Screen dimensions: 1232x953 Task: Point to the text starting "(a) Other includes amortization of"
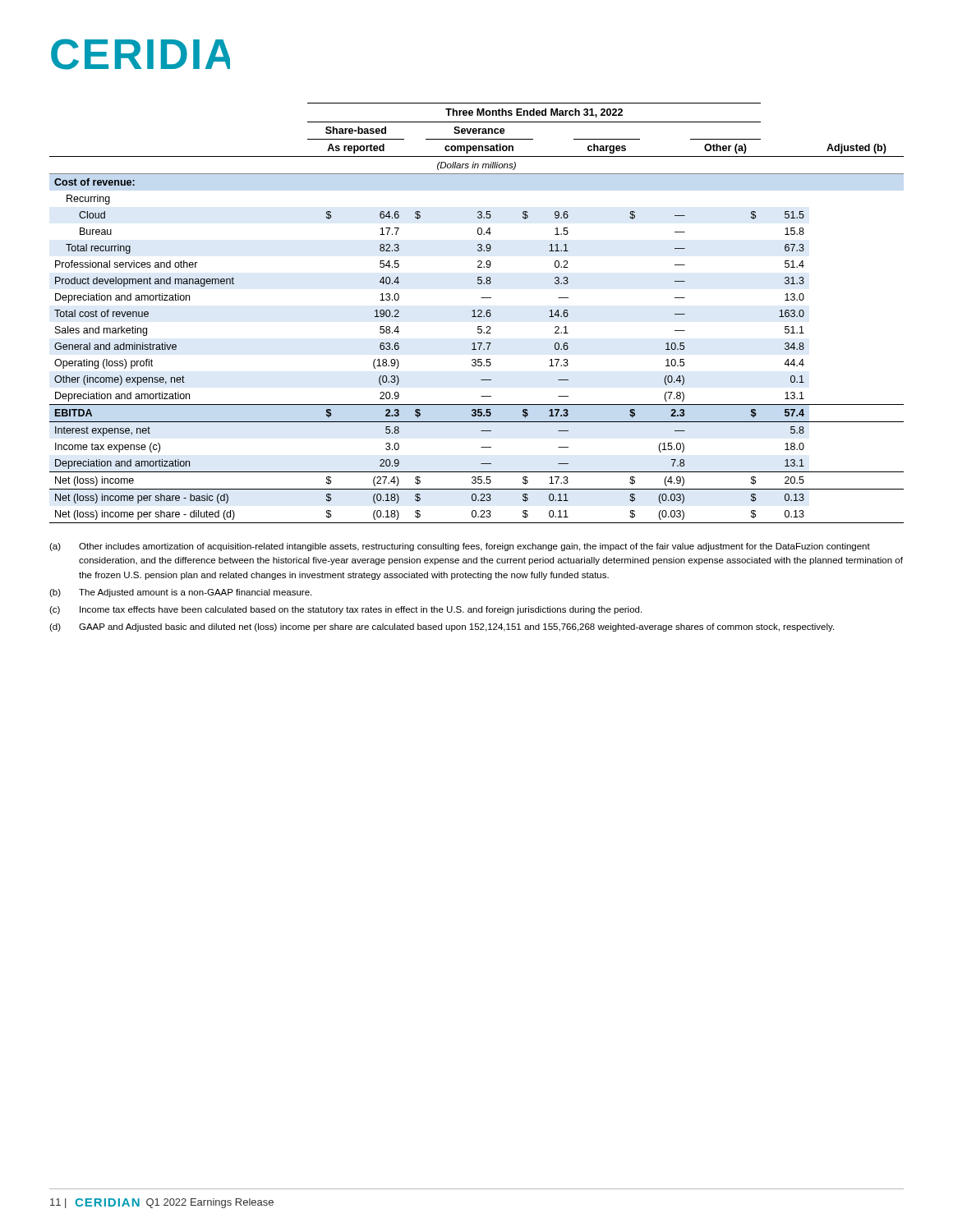476,561
